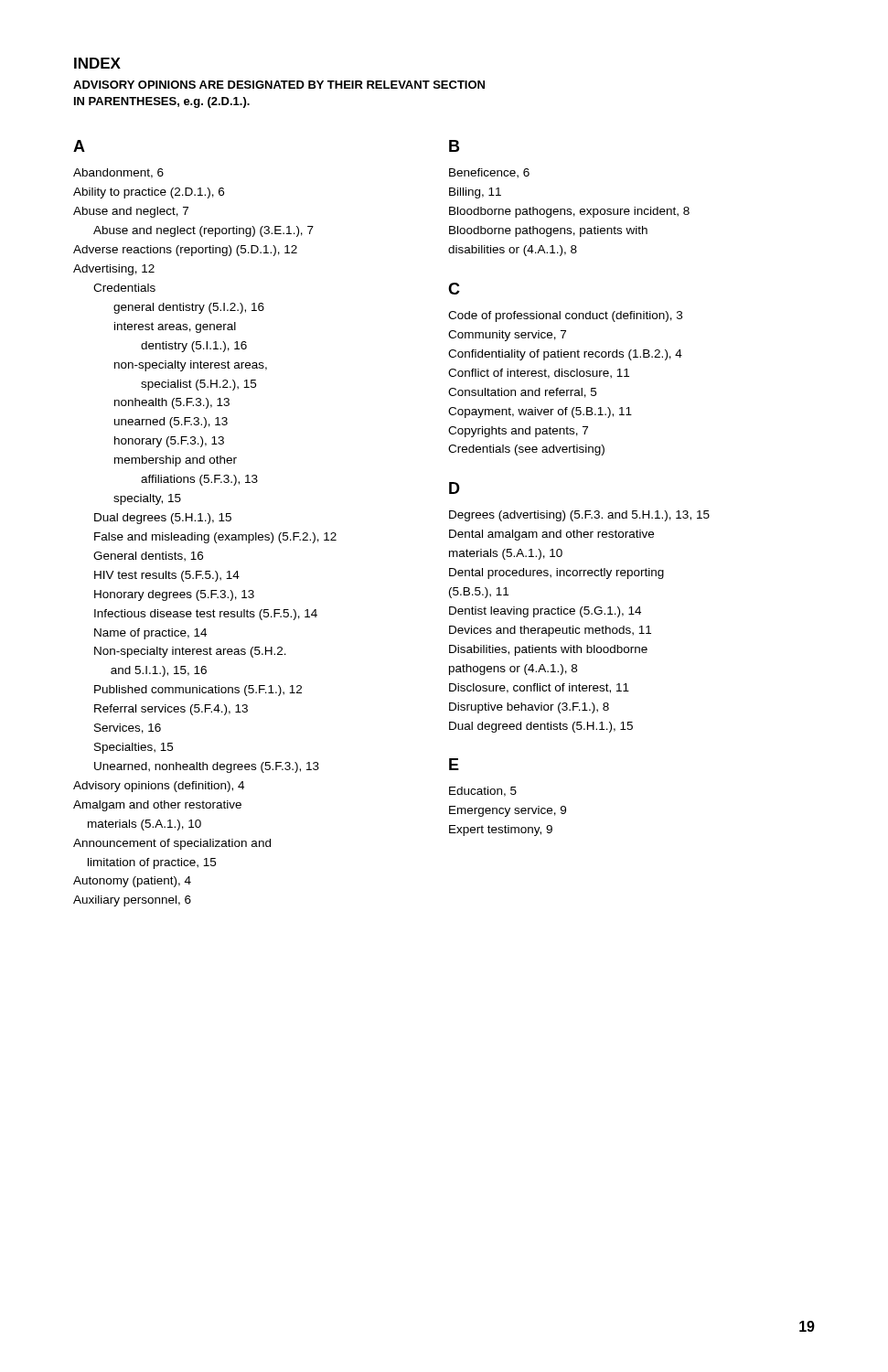Screen dimensions: 1372x888
Task: Locate the text block starting "Name of practice, 14"
Action: pyautogui.click(x=150, y=634)
